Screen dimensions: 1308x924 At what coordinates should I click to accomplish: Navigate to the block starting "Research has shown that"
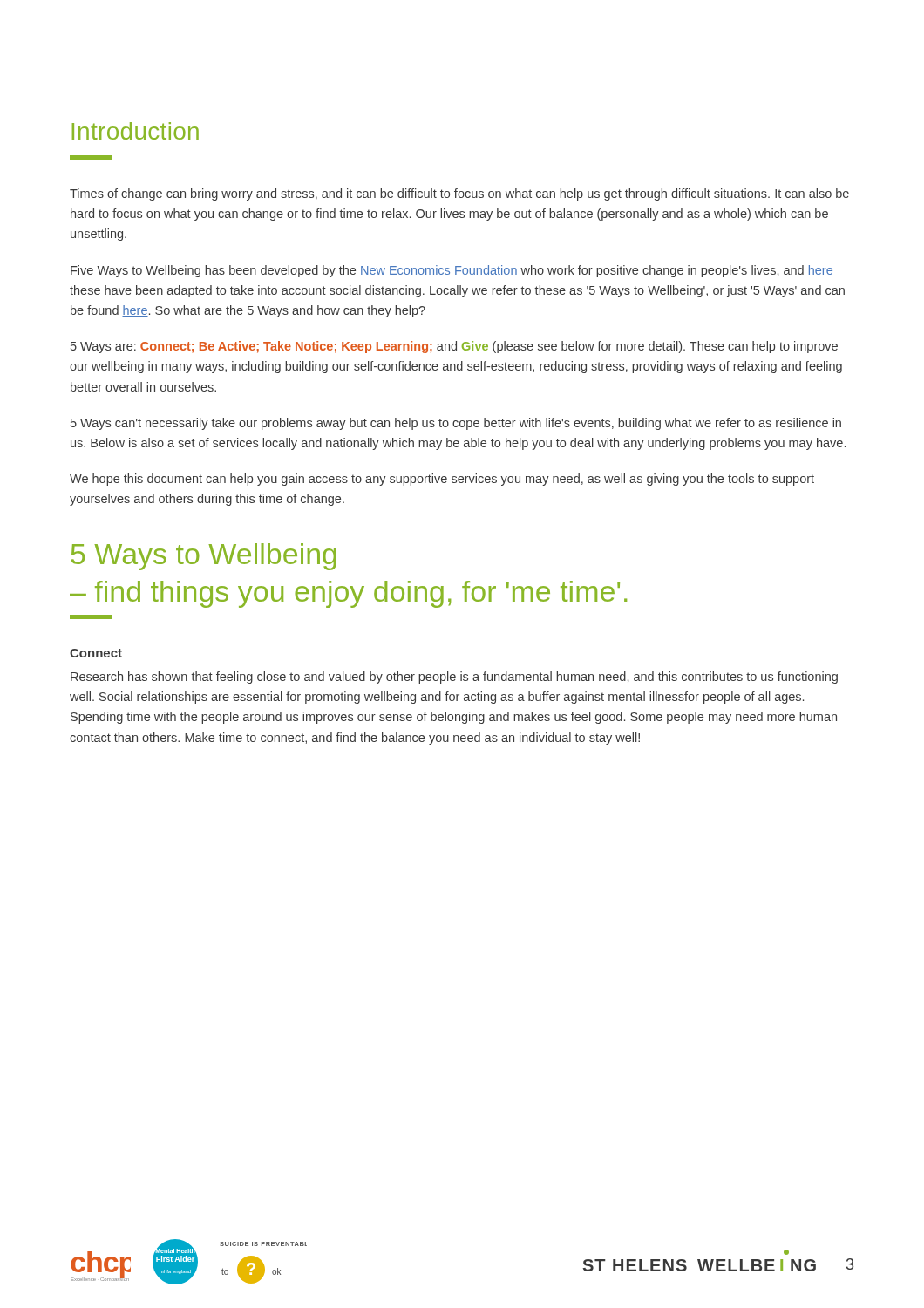[462, 707]
